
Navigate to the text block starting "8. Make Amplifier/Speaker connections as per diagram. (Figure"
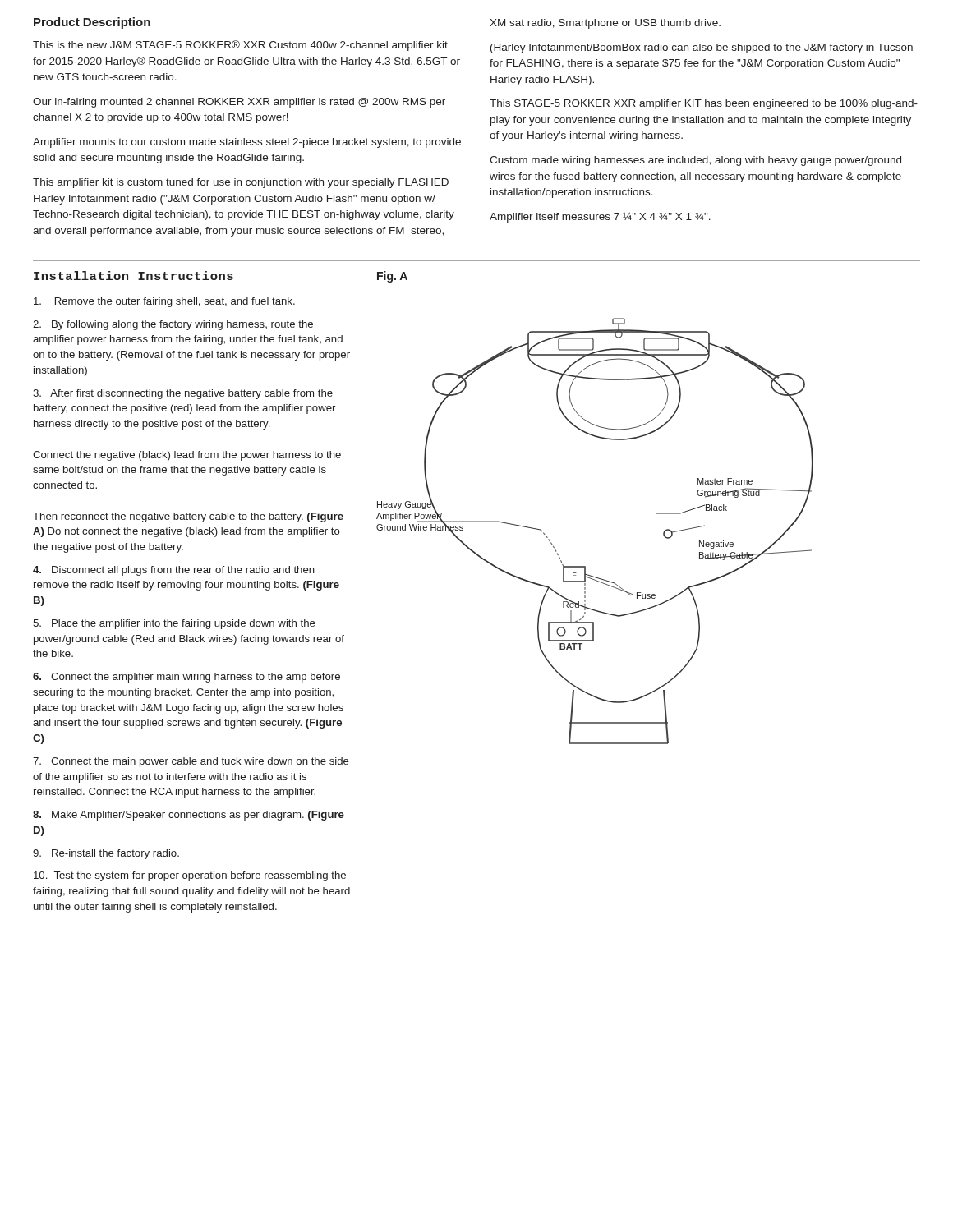click(x=189, y=822)
